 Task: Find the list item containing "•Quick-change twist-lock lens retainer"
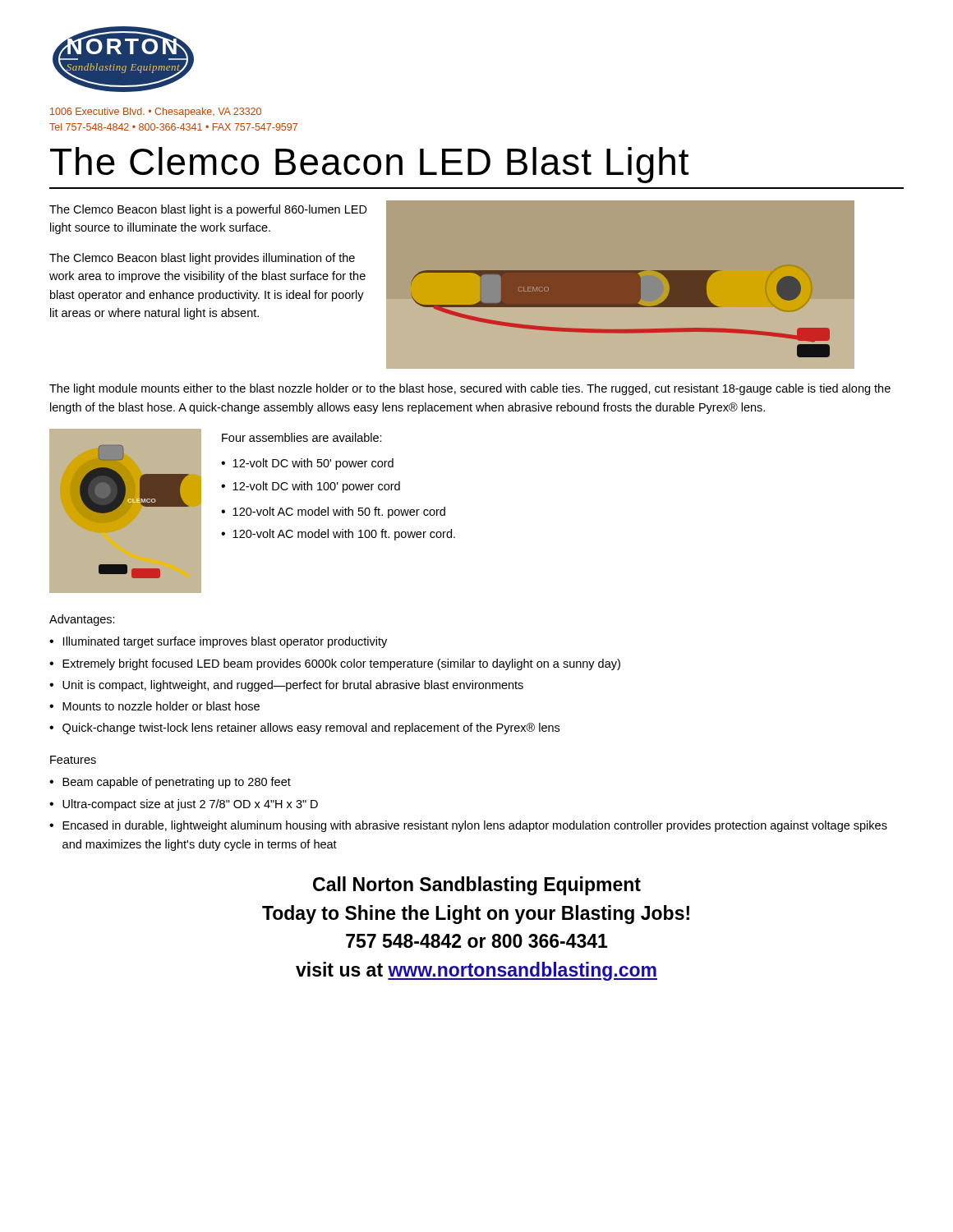[x=305, y=728]
